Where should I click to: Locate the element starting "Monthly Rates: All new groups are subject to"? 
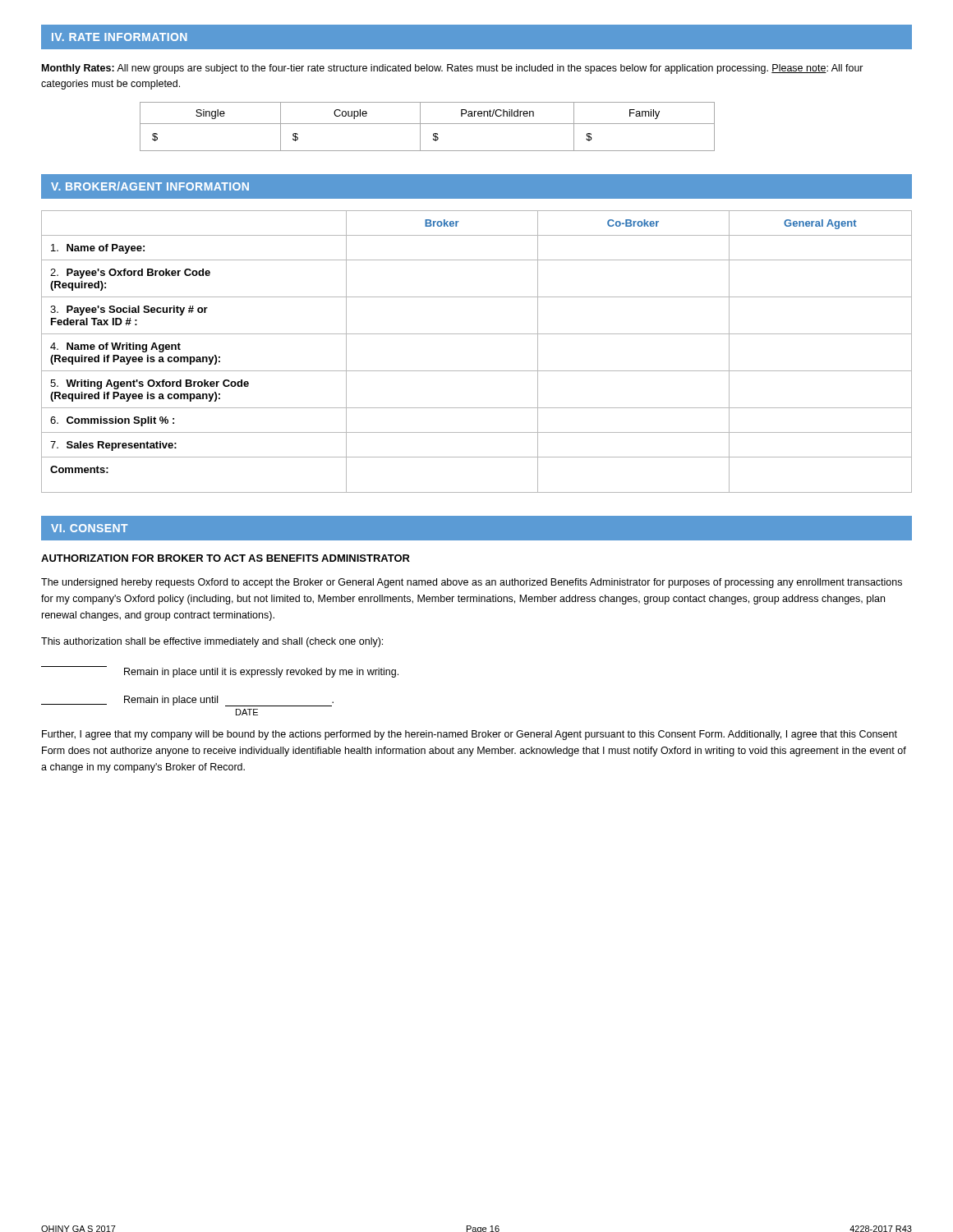(452, 76)
